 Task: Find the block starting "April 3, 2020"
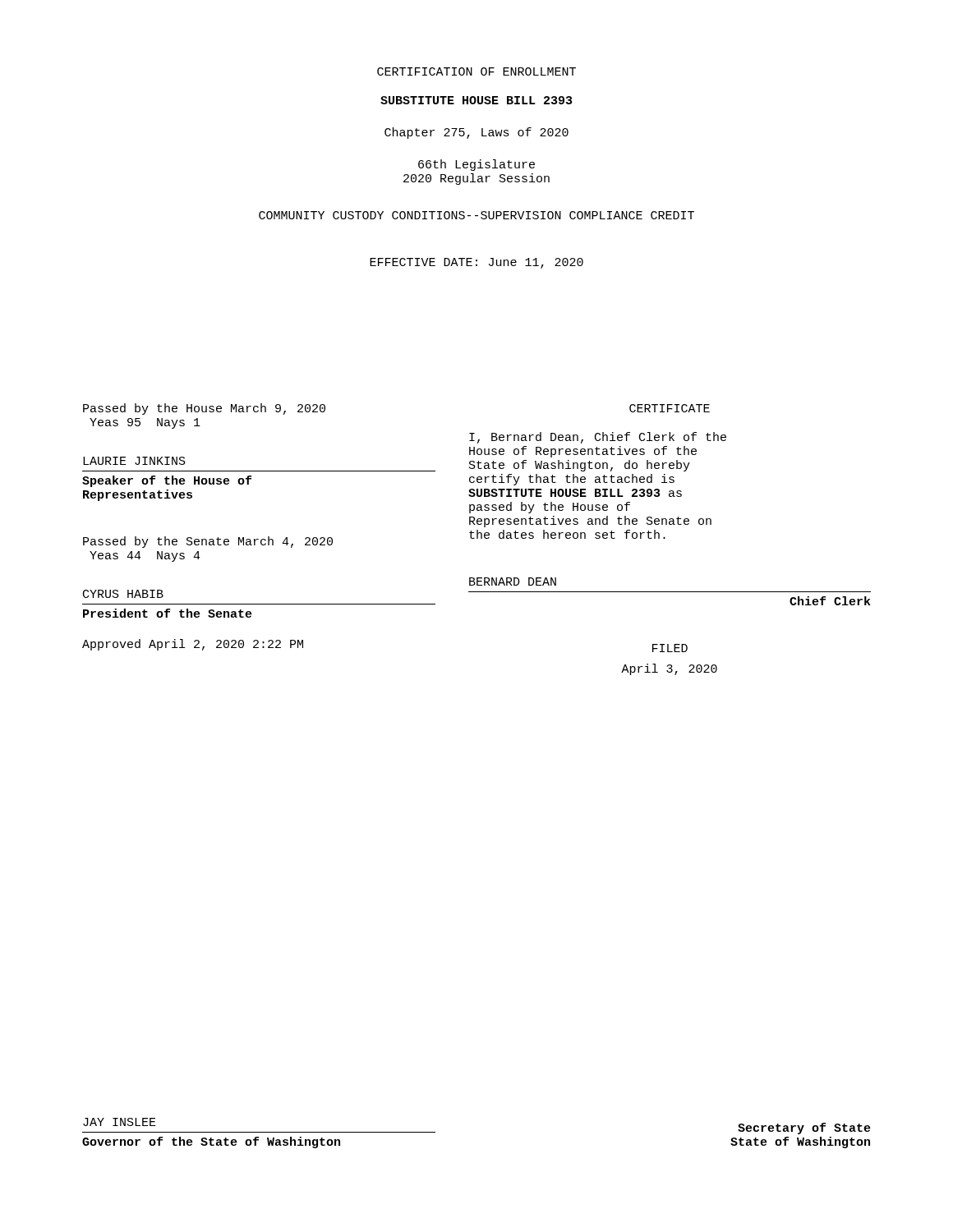pyautogui.click(x=670, y=670)
